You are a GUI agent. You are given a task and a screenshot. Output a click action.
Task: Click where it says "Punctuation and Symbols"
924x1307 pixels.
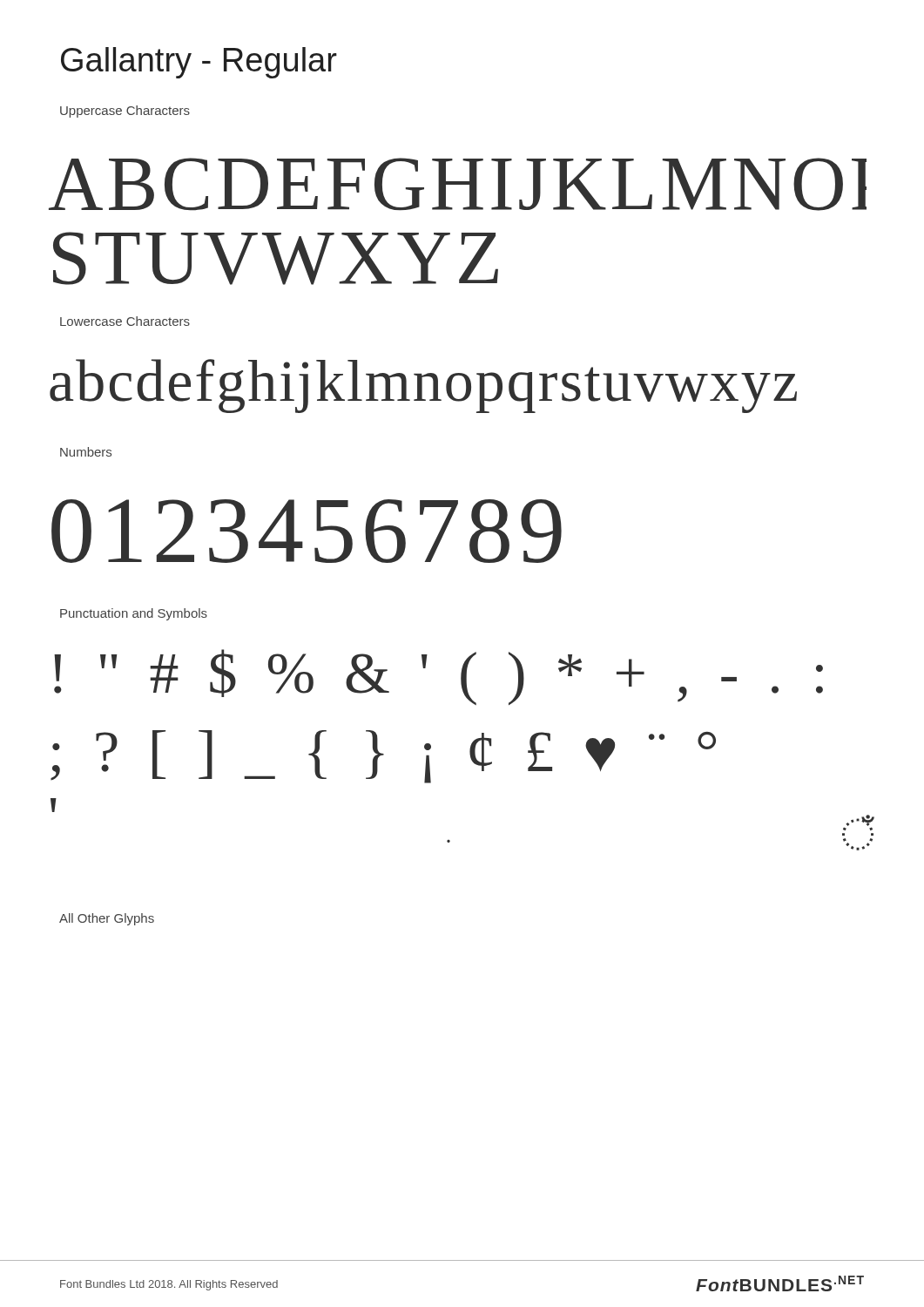[x=133, y=613]
